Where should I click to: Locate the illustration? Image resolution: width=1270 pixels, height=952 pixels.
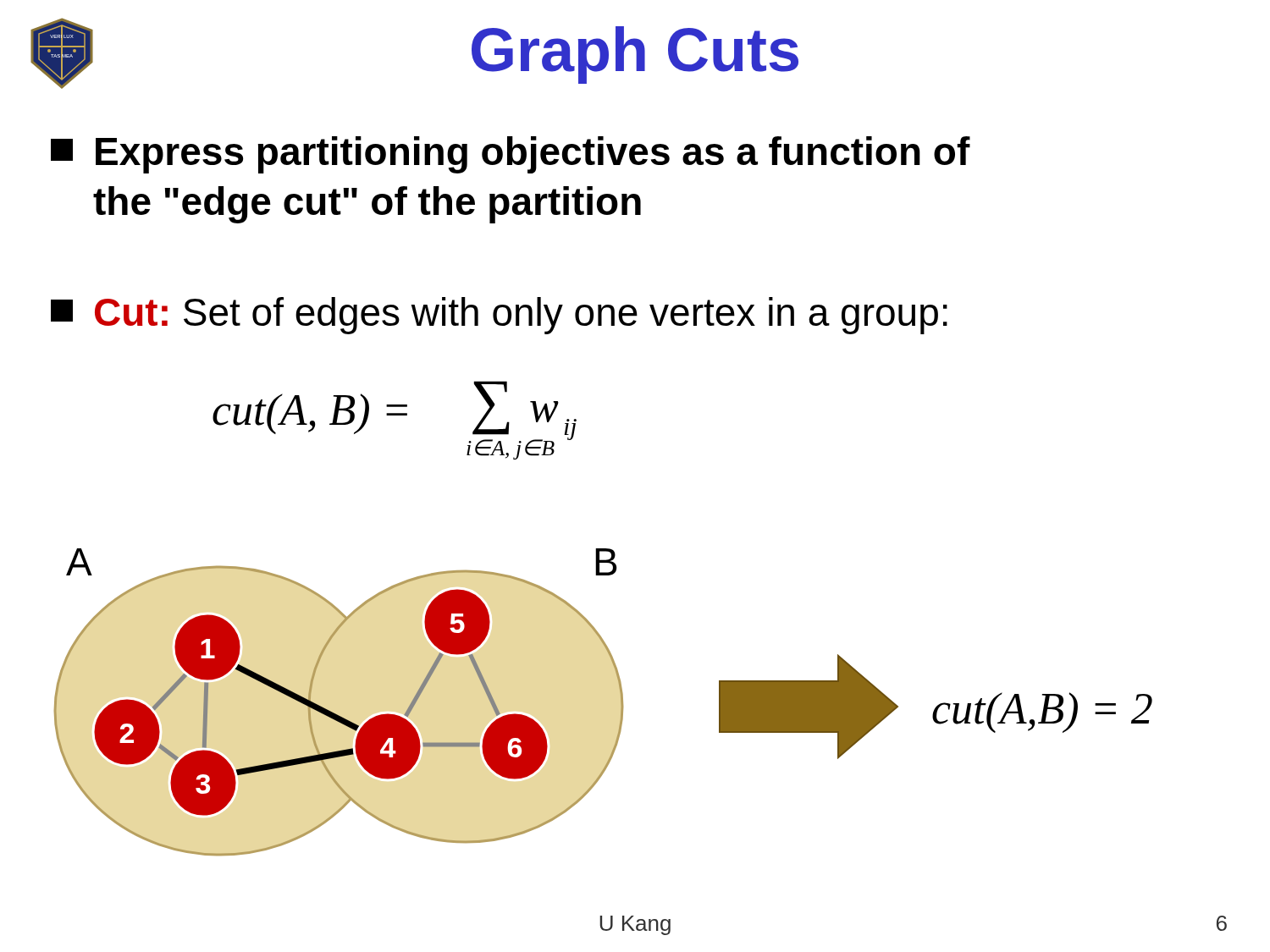click(x=635, y=698)
